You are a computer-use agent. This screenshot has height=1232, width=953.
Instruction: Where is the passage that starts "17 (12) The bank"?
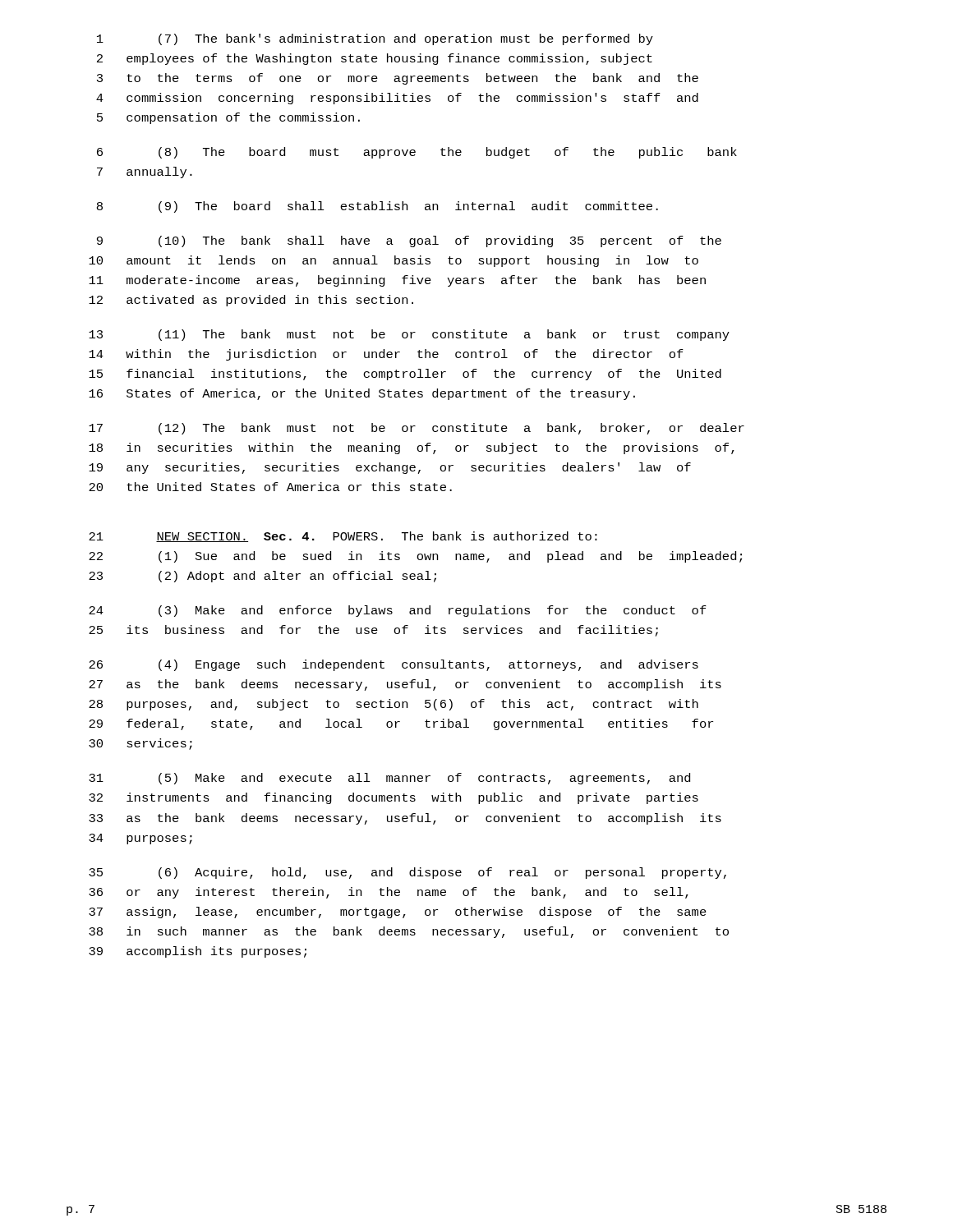pos(476,459)
